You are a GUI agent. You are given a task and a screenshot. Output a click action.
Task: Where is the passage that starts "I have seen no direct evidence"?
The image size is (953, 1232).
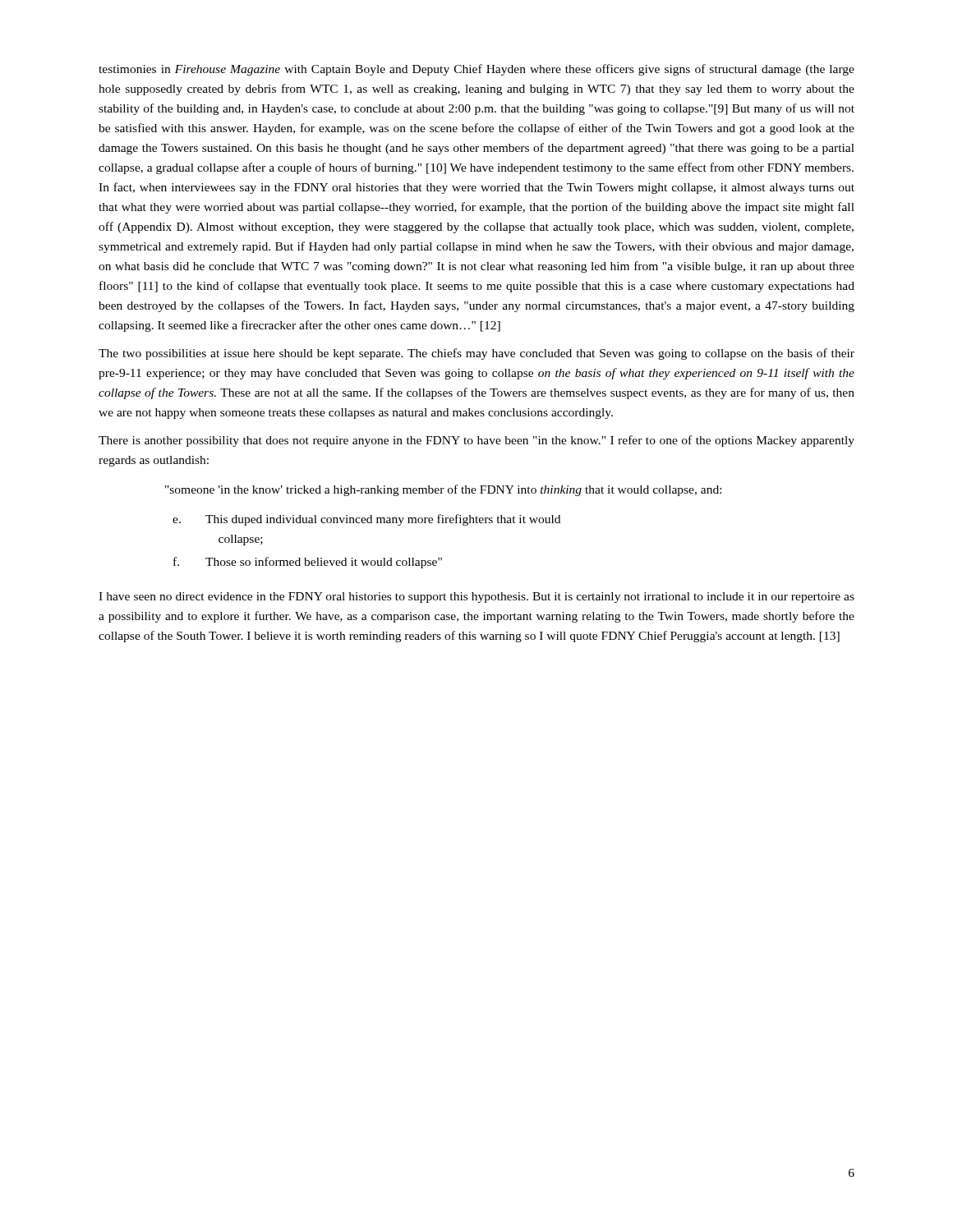[476, 616]
